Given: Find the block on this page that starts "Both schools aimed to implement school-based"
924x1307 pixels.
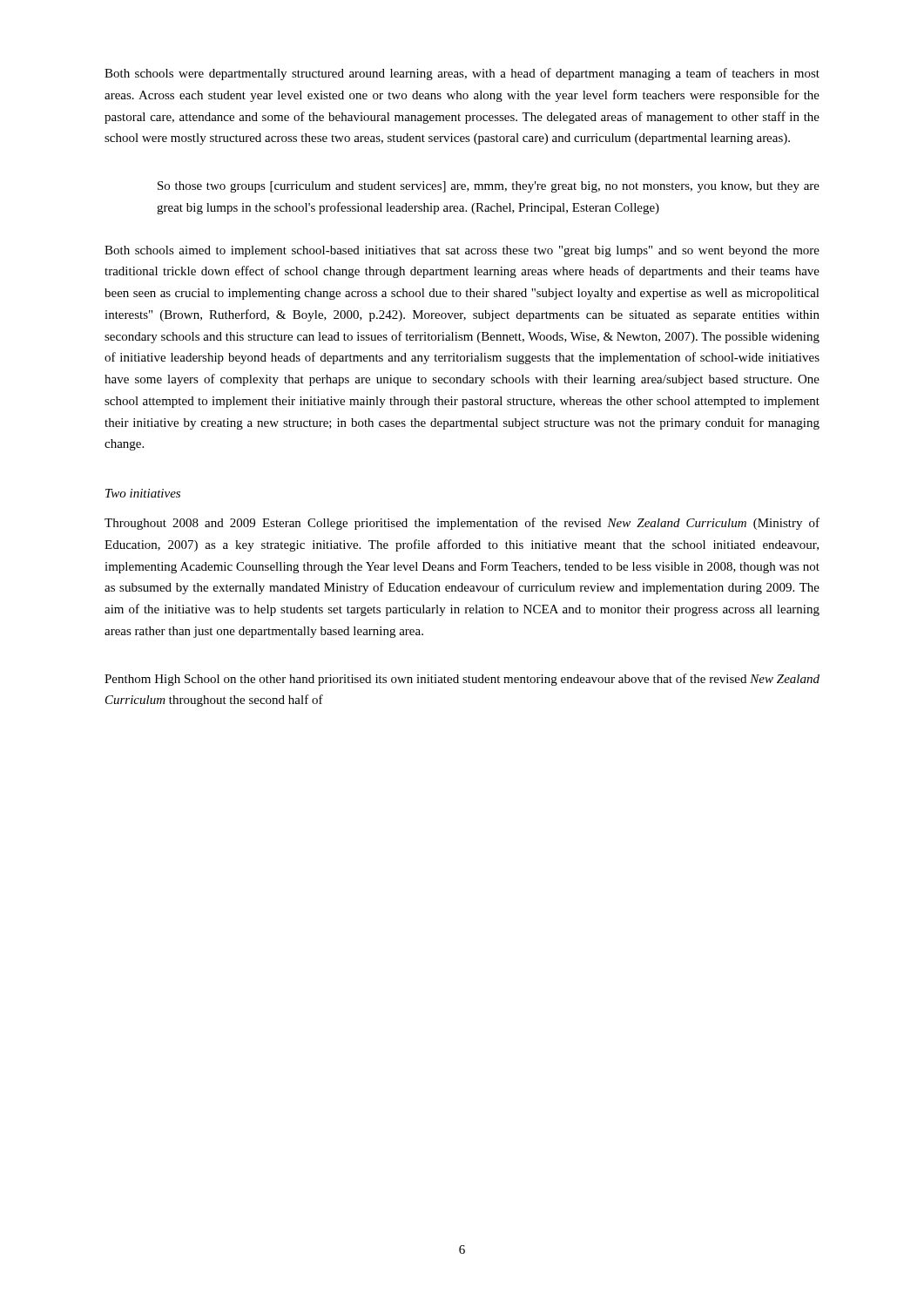Looking at the screenshot, I should 462,347.
